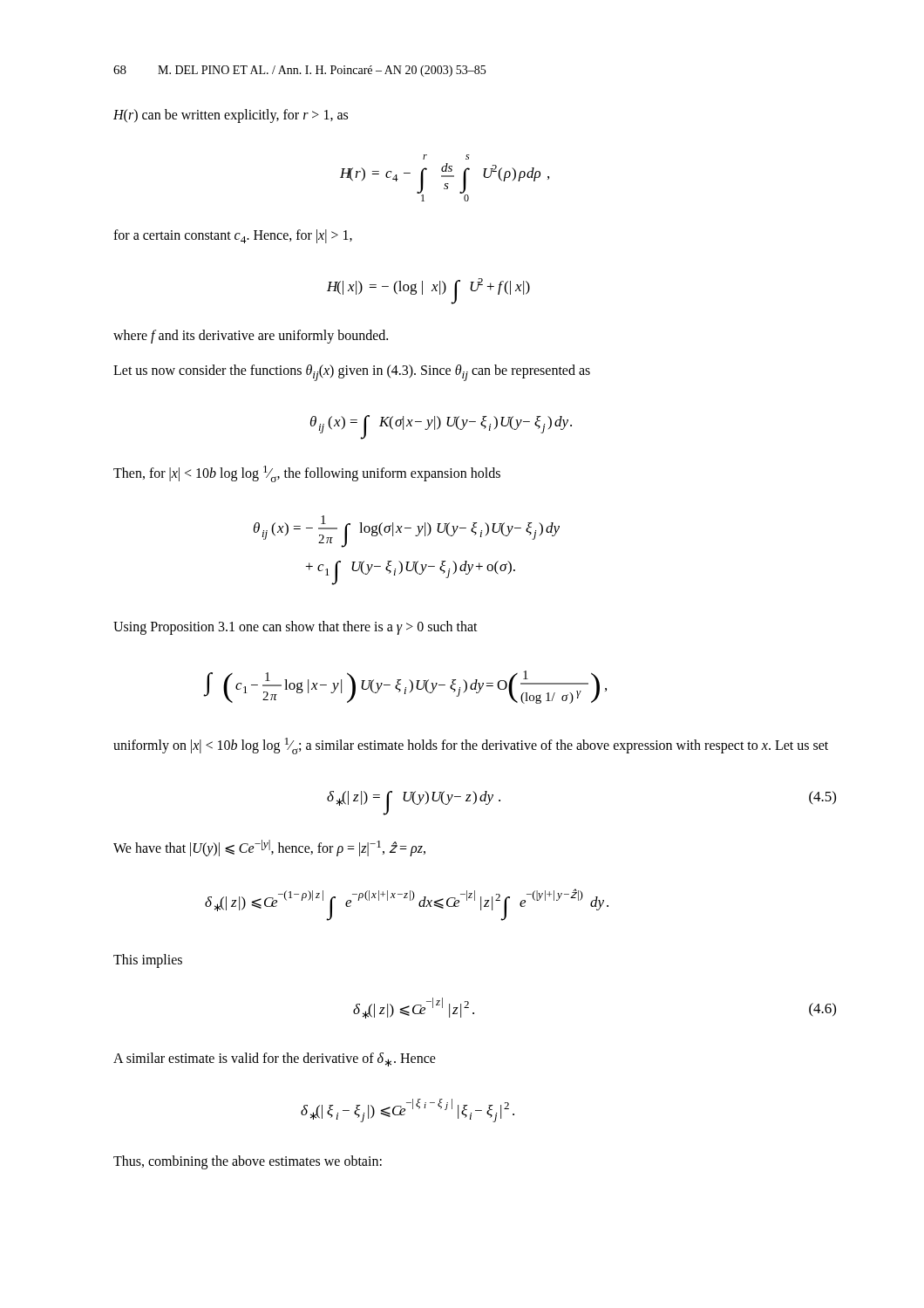This screenshot has width=924, height=1308.
Task: Find the formula that says "δ ∗ (| ξ i"
Action: point(475,1110)
